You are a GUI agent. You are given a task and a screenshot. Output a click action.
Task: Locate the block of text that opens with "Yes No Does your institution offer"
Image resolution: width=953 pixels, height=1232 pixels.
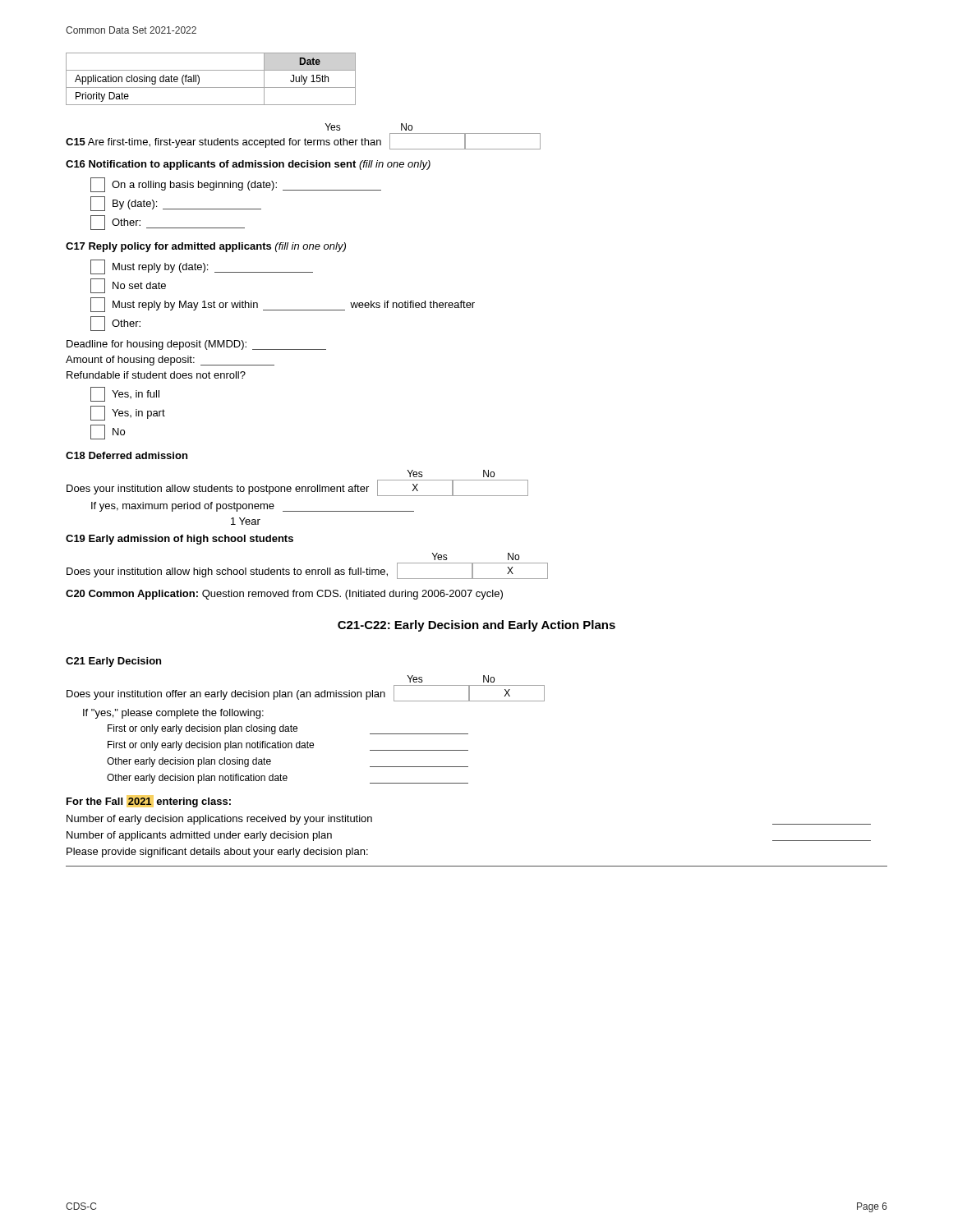(x=476, y=729)
